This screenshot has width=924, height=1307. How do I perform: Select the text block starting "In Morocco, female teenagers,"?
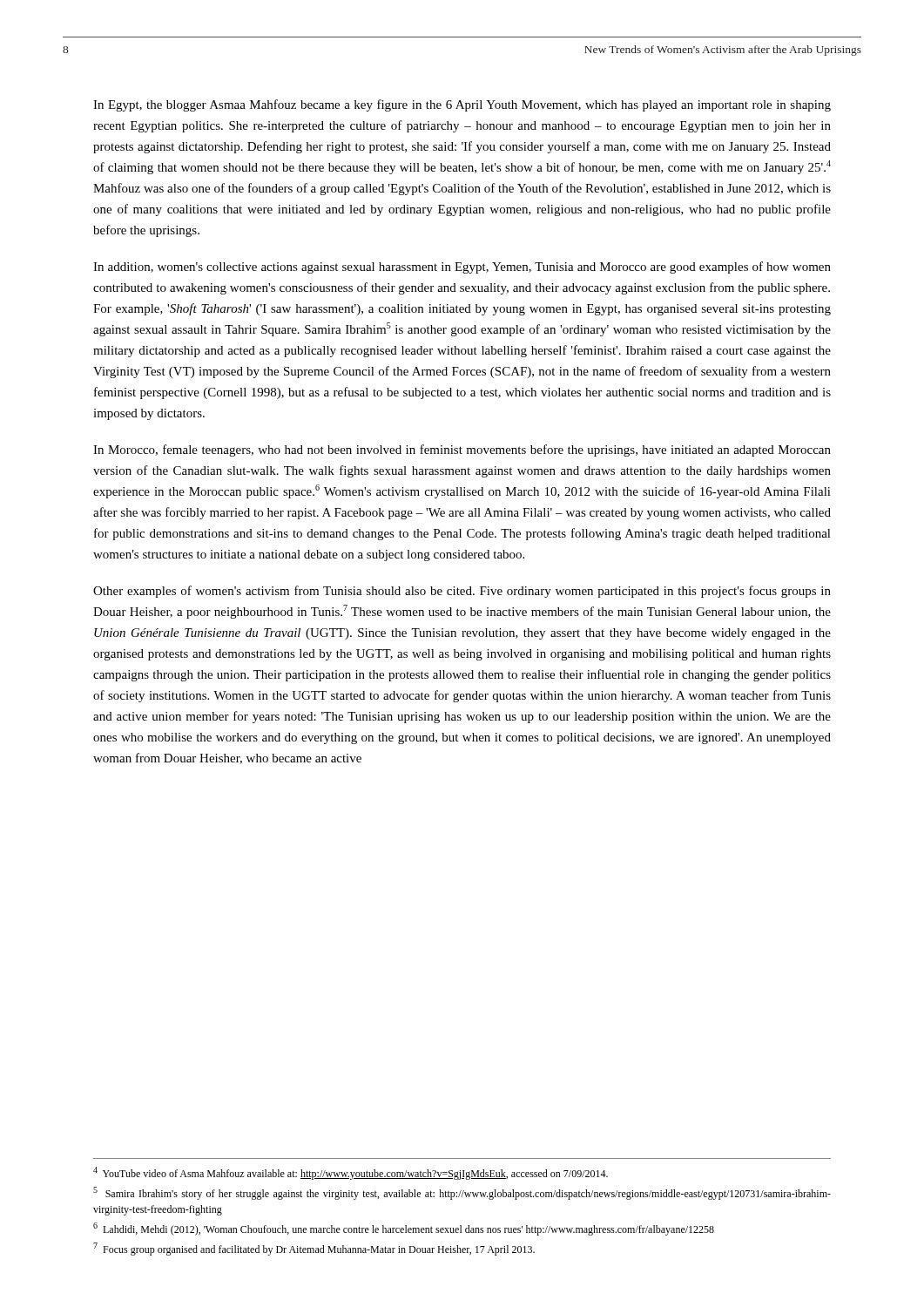pyautogui.click(x=462, y=502)
